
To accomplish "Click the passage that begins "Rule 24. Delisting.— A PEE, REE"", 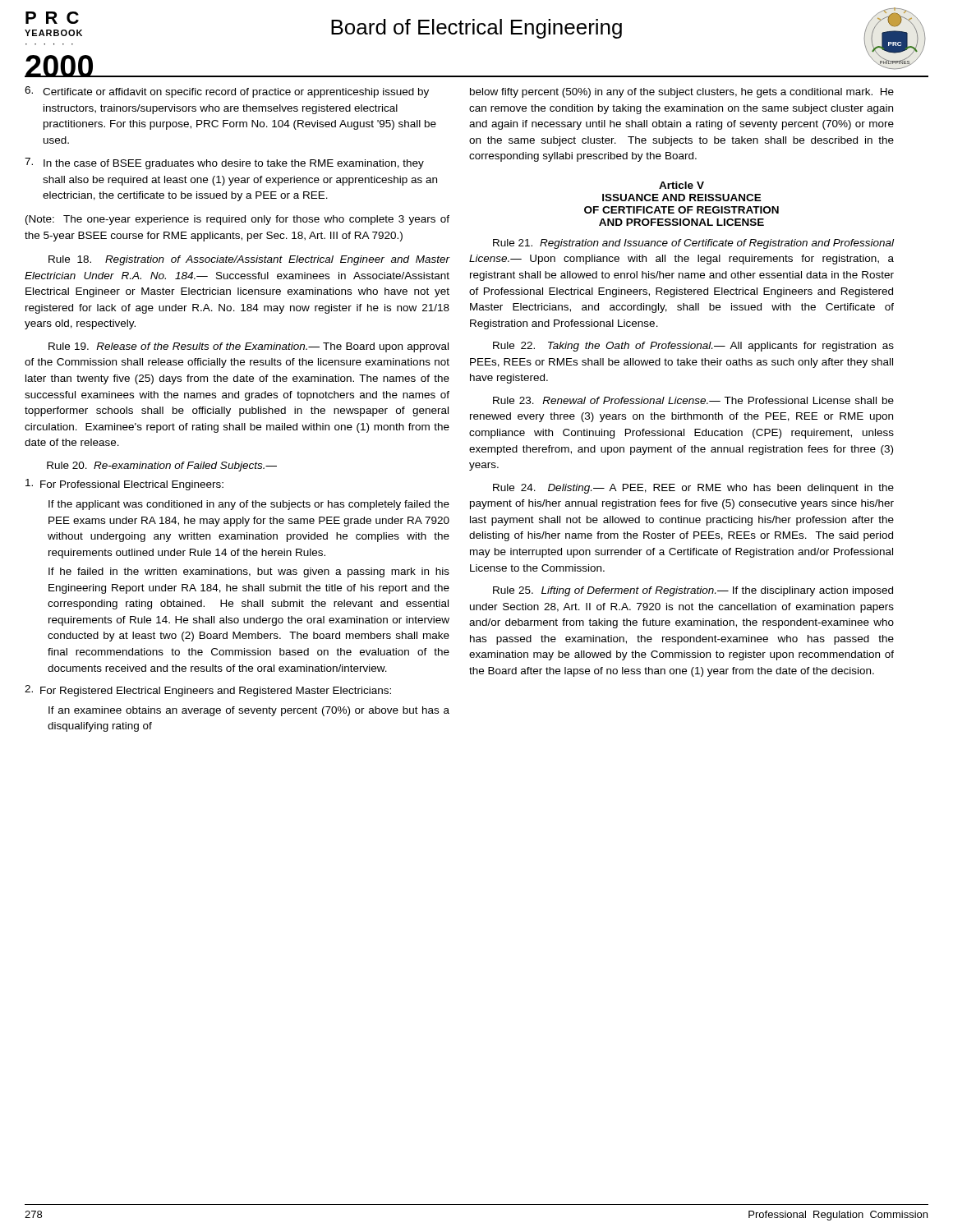I will (681, 527).
